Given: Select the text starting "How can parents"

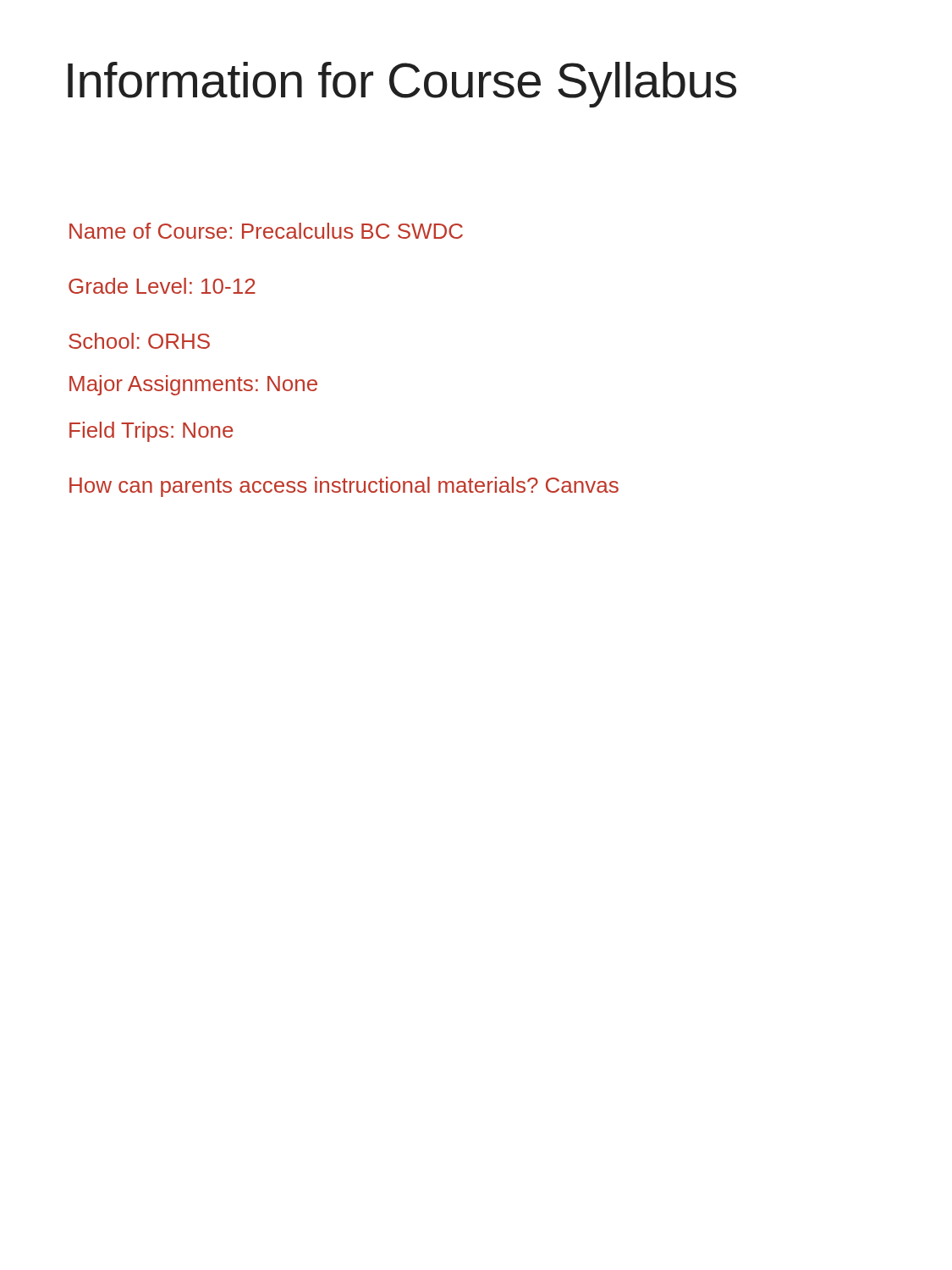Looking at the screenshot, I should pos(343,485).
